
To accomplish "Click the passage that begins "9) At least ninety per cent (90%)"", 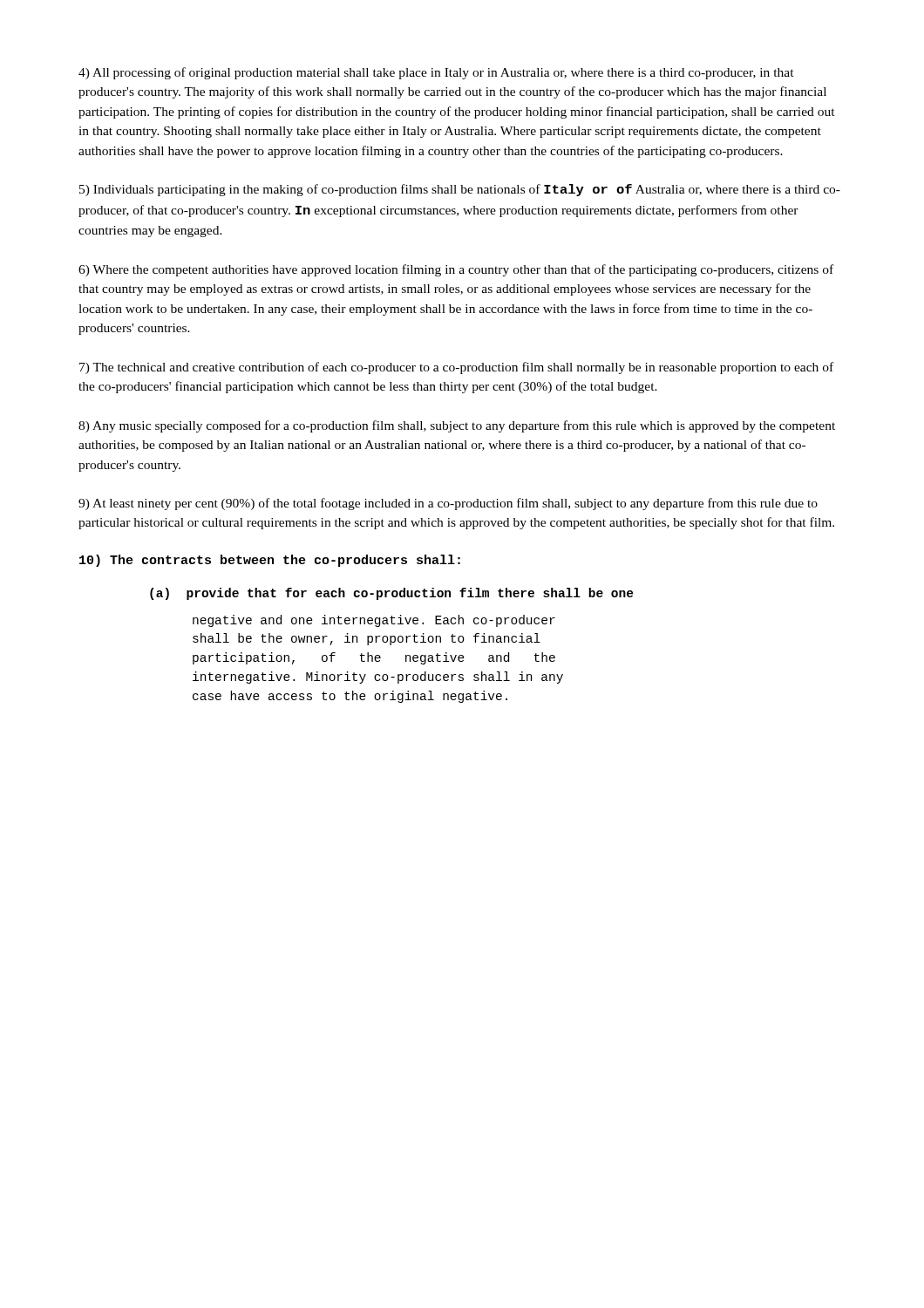I will tap(457, 512).
